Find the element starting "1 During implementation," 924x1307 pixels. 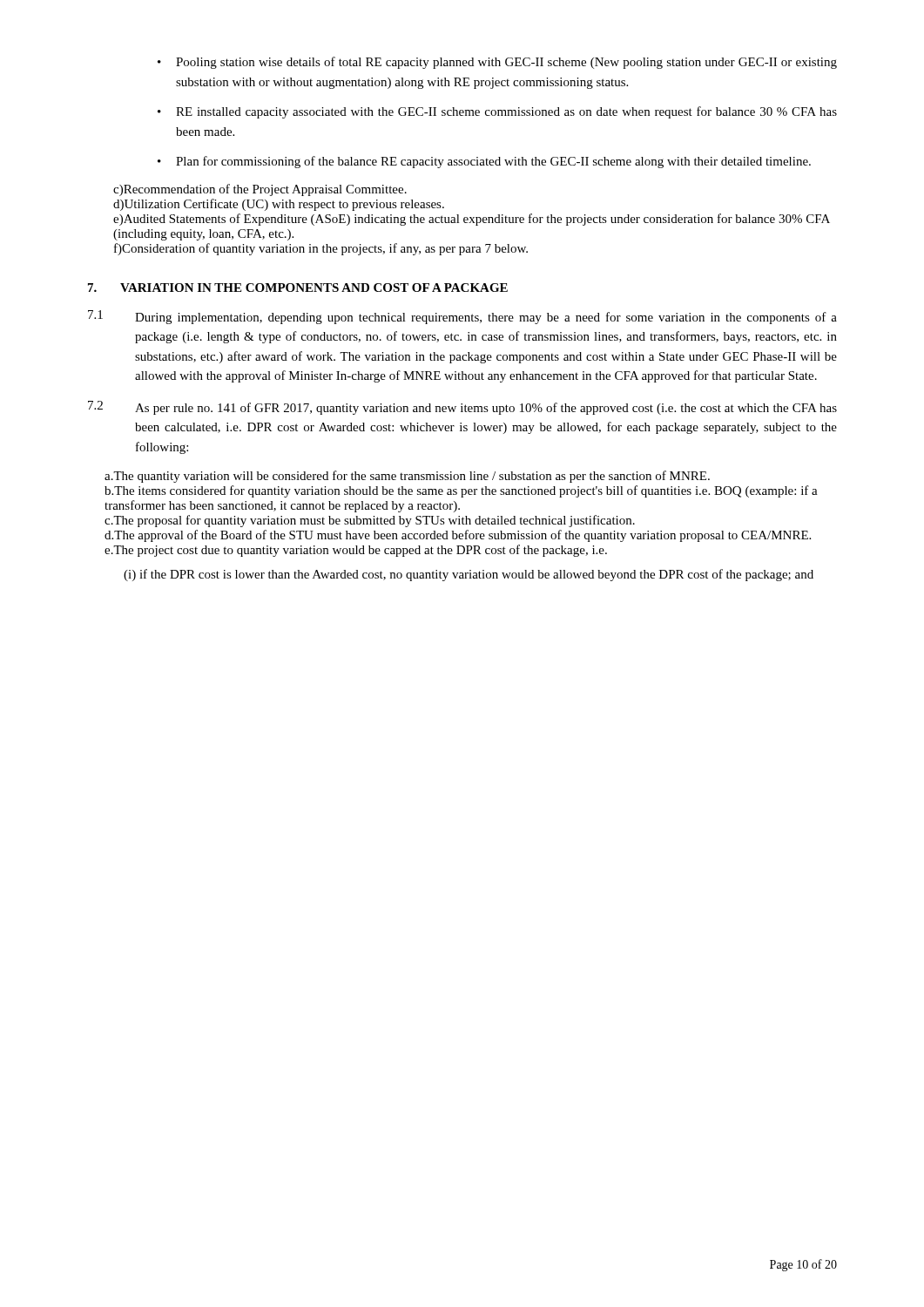(462, 346)
